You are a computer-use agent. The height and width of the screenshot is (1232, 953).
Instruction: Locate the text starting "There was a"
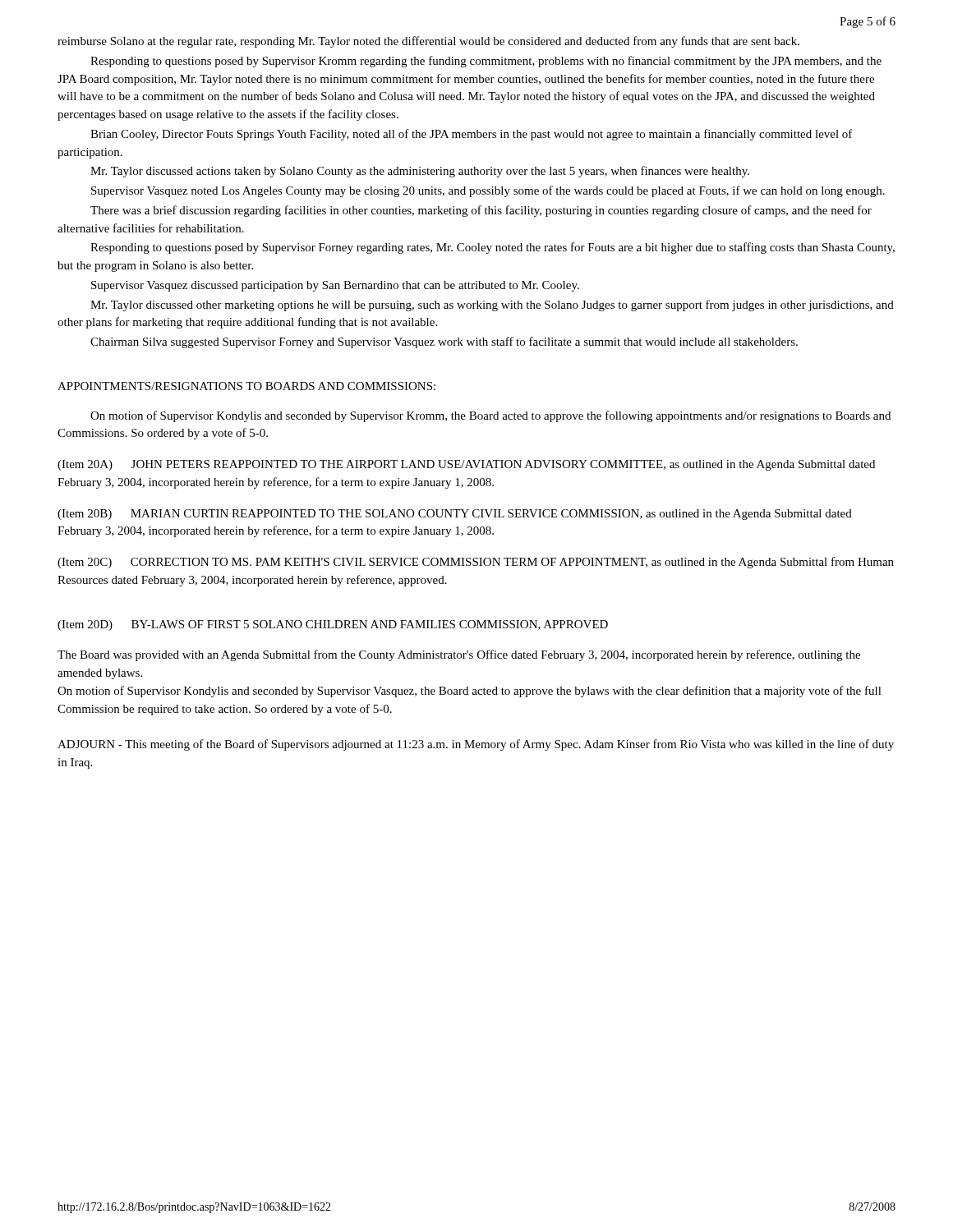tap(476, 220)
